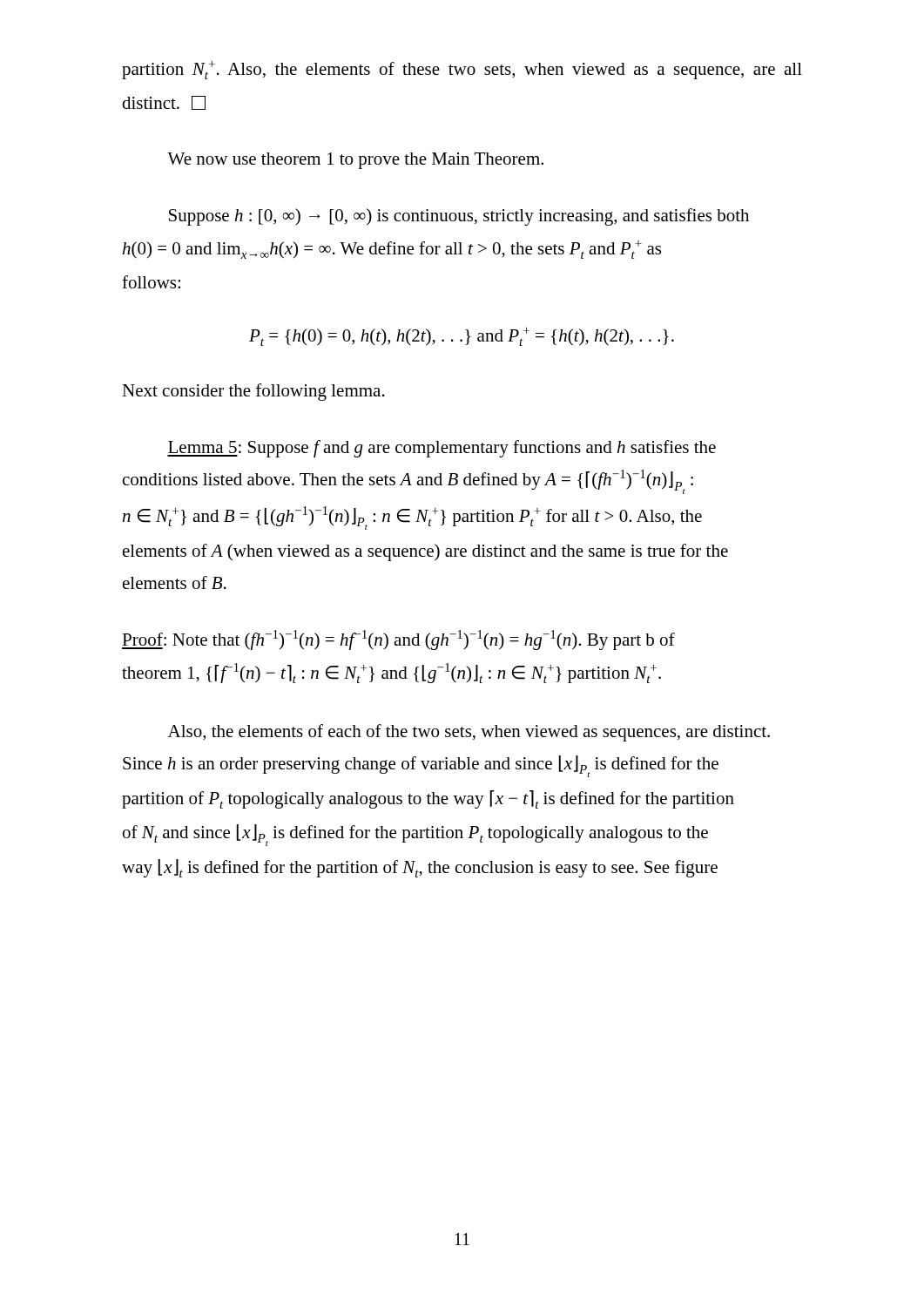Point to the region starting "Next consider the"

coord(254,390)
